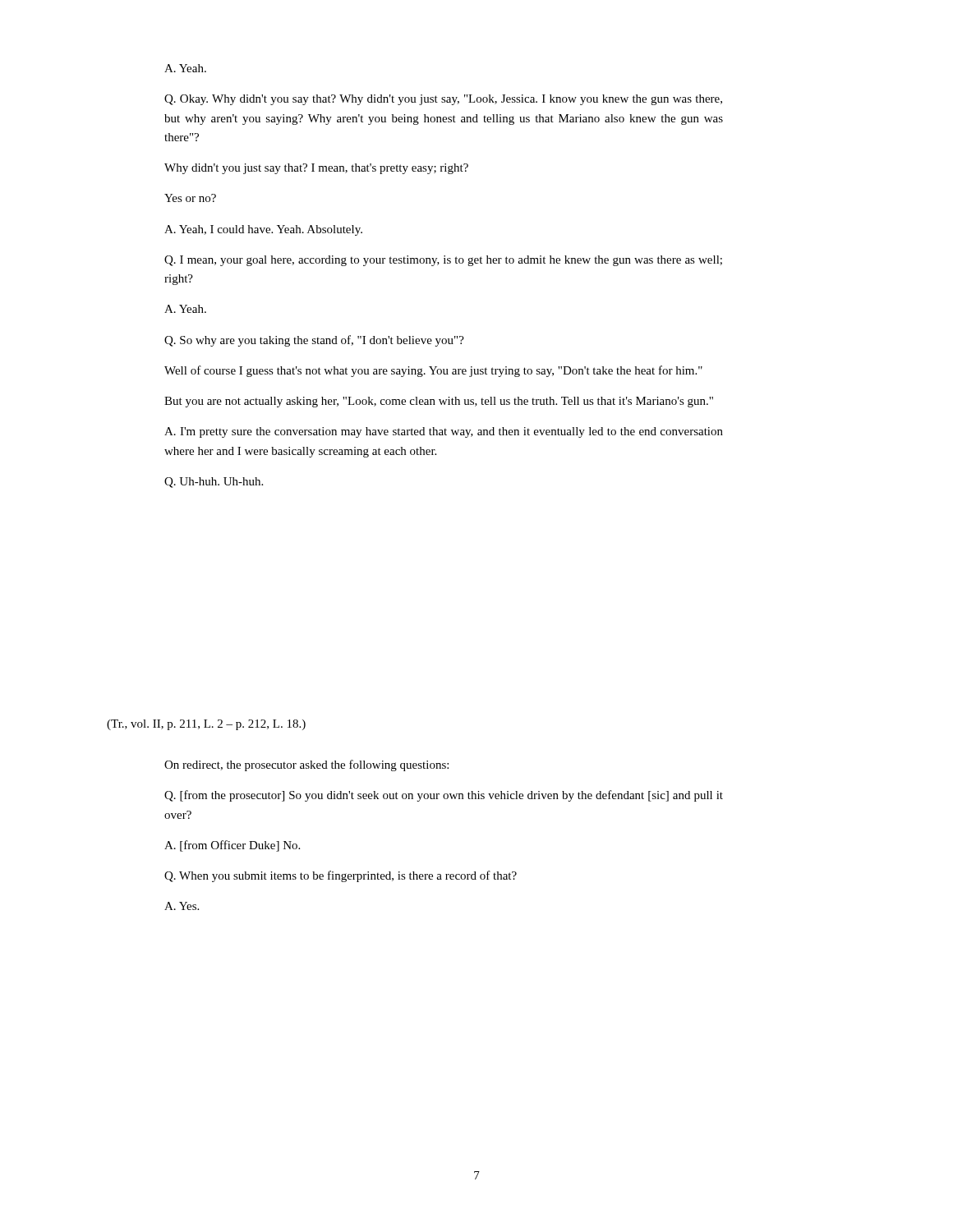
Task: Where is the passage that starts "A. Yeah, I could"?
Action: (264, 229)
